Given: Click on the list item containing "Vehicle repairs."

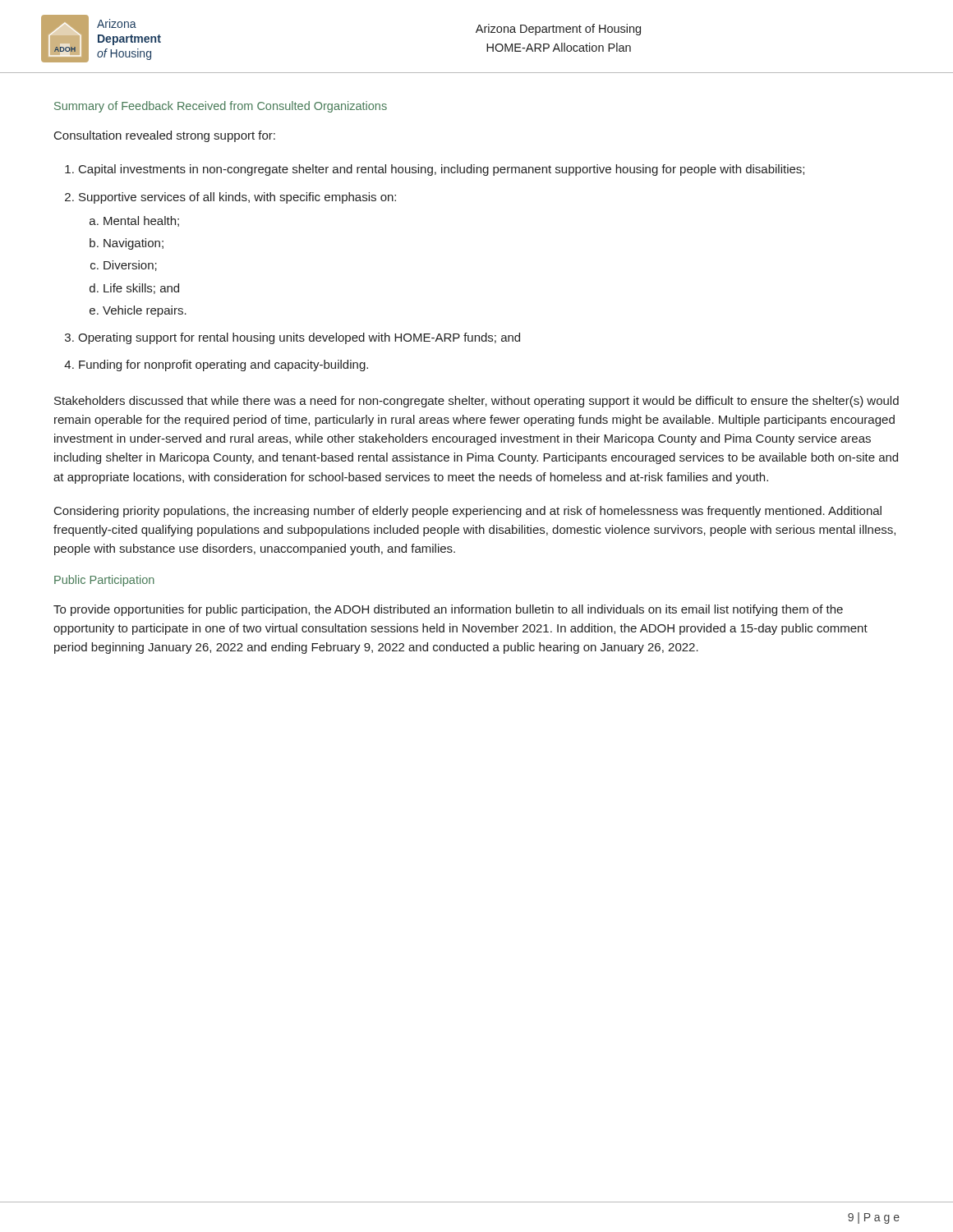Looking at the screenshot, I should coord(145,310).
